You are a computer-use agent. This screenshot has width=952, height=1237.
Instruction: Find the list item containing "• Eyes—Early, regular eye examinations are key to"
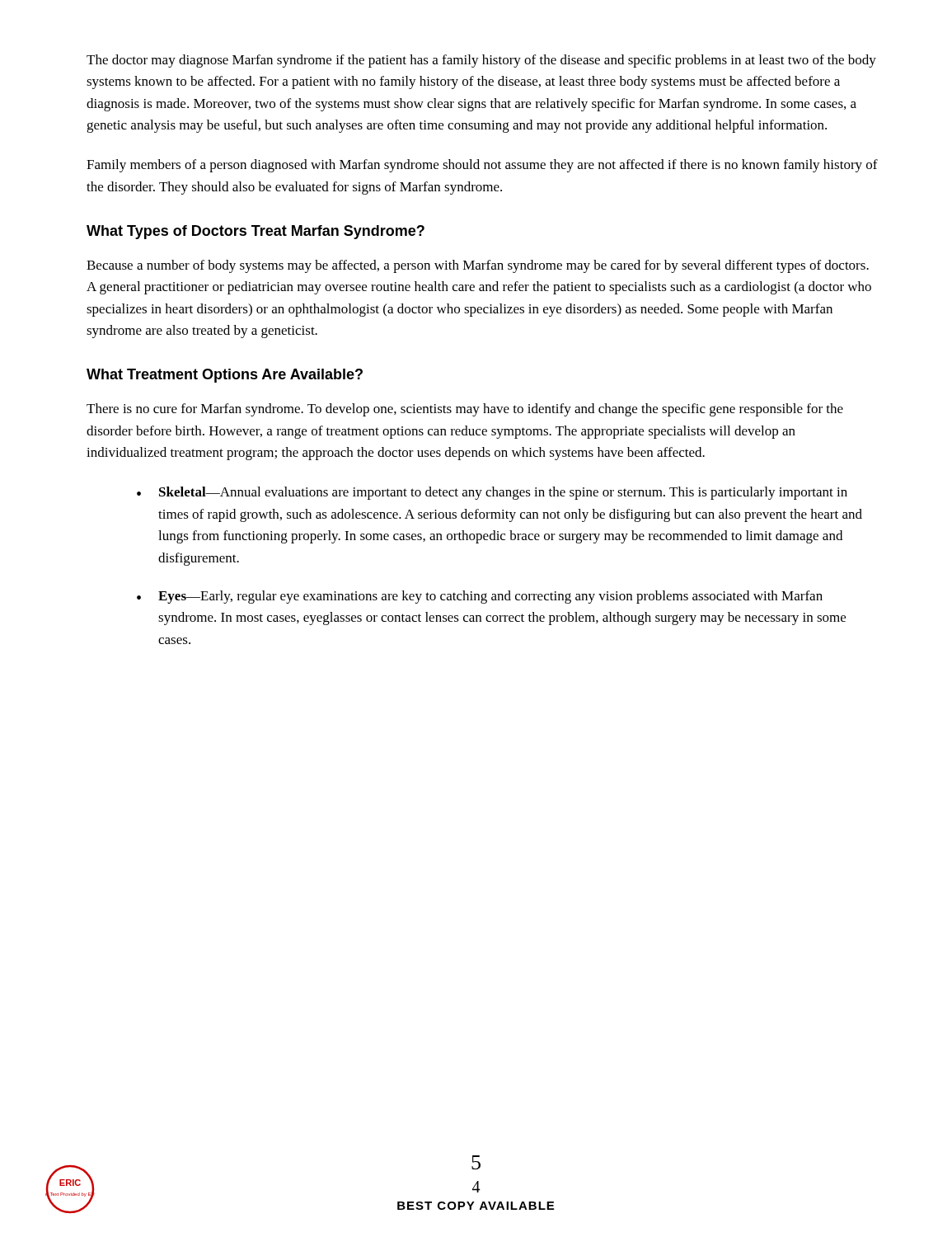point(507,618)
